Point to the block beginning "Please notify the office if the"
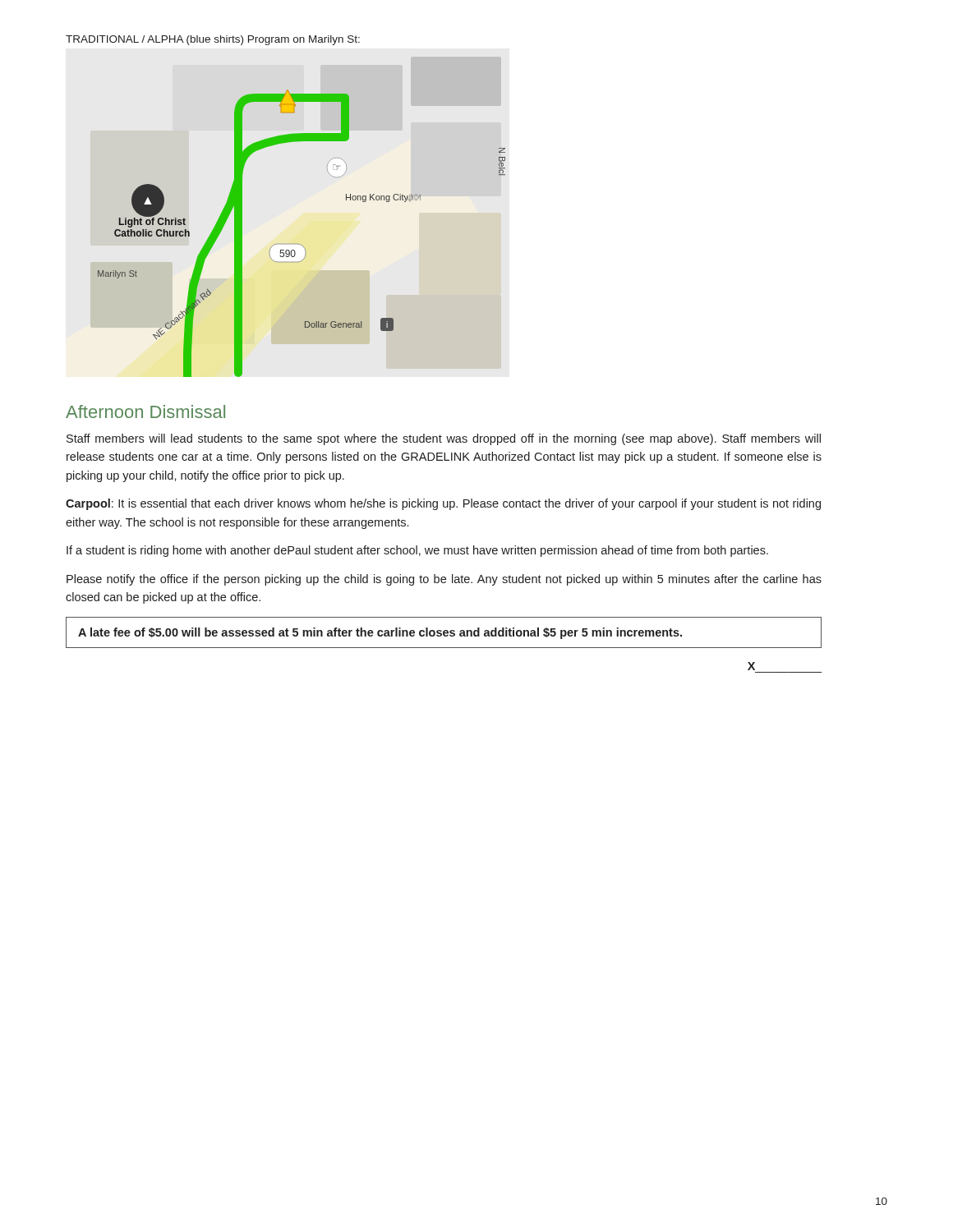This screenshot has height=1232, width=953. 444,588
